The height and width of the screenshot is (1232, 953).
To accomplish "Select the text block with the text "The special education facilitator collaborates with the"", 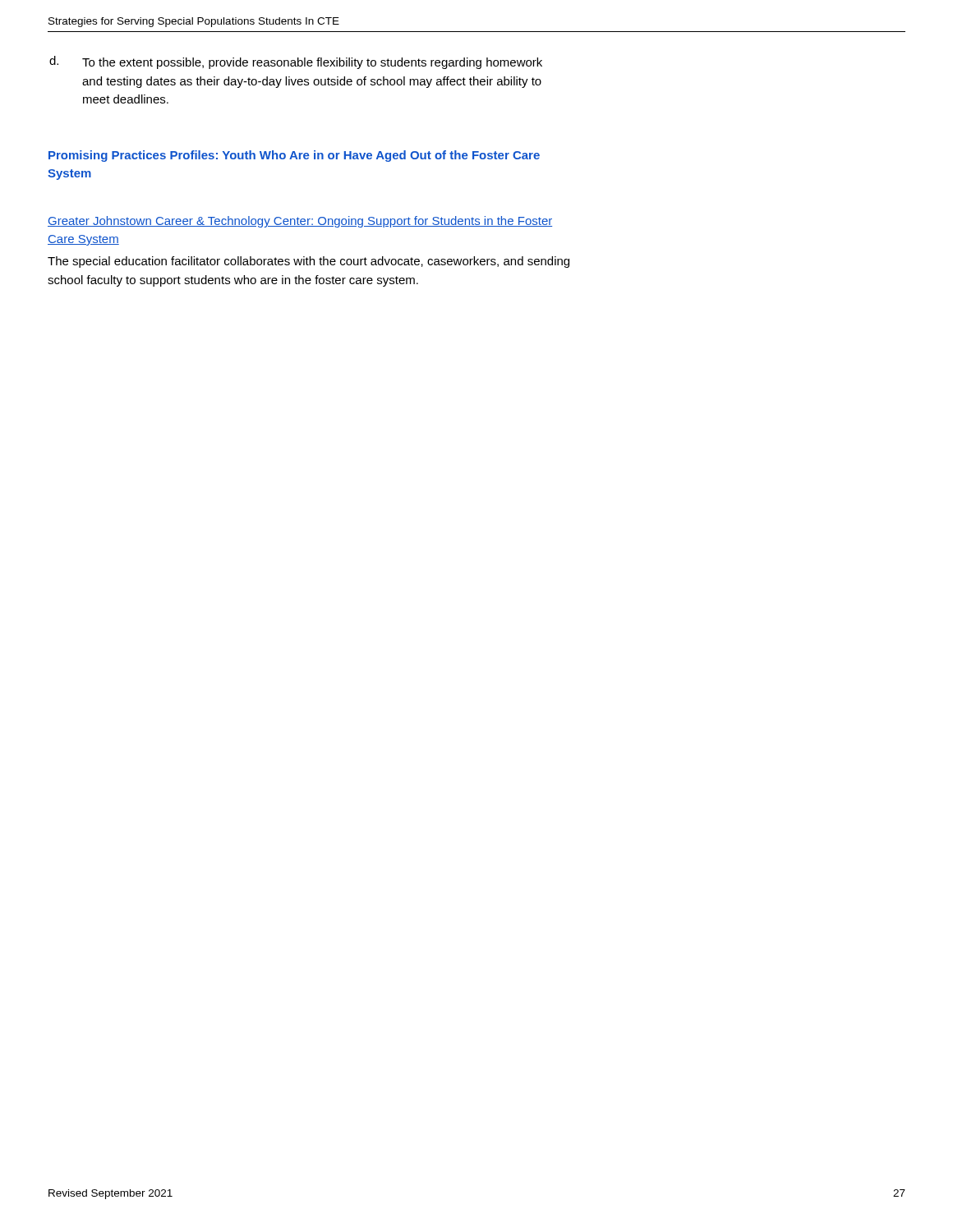I will [x=309, y=270].
